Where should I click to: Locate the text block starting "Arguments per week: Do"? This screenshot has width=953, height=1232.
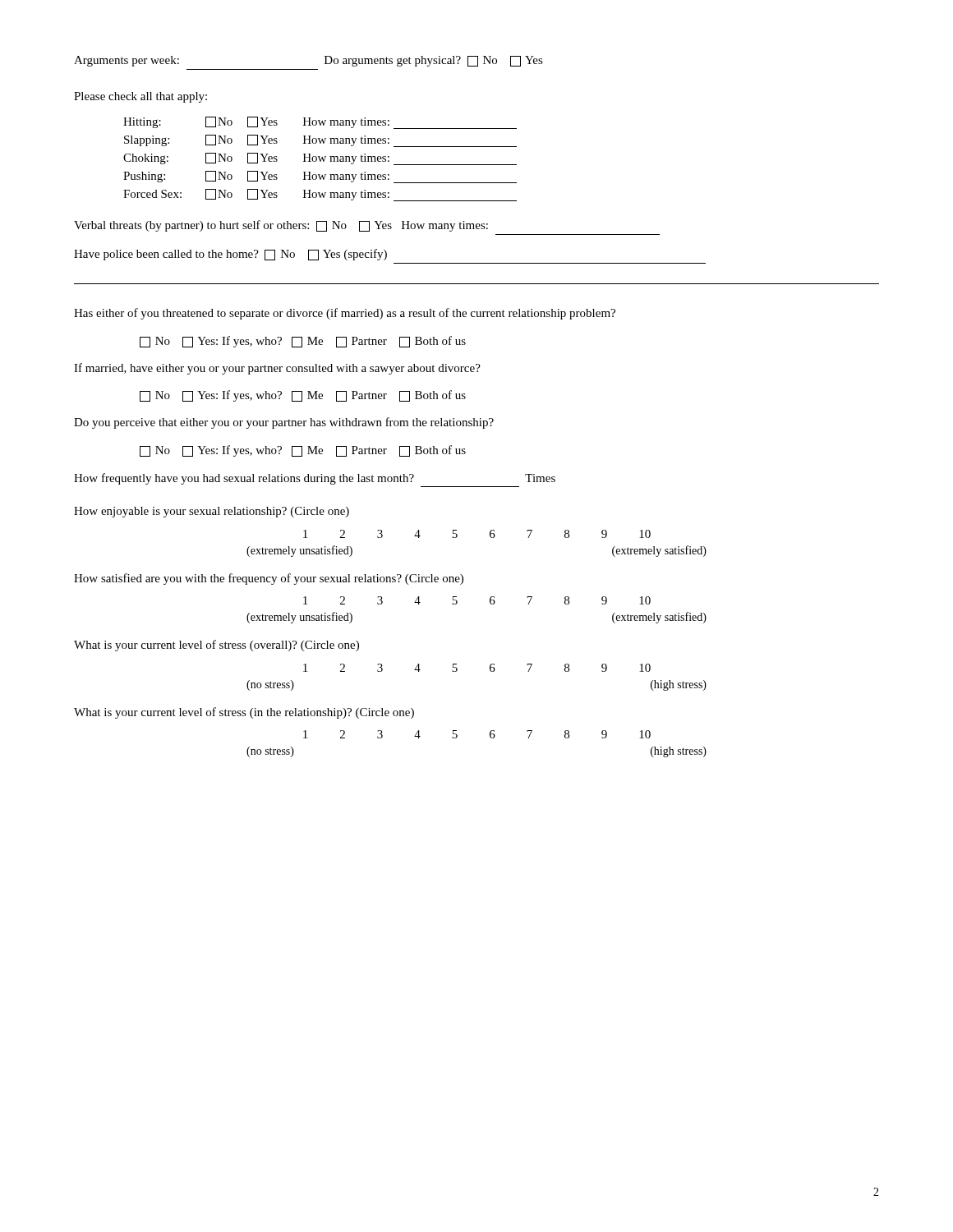[x=308, y=60]
